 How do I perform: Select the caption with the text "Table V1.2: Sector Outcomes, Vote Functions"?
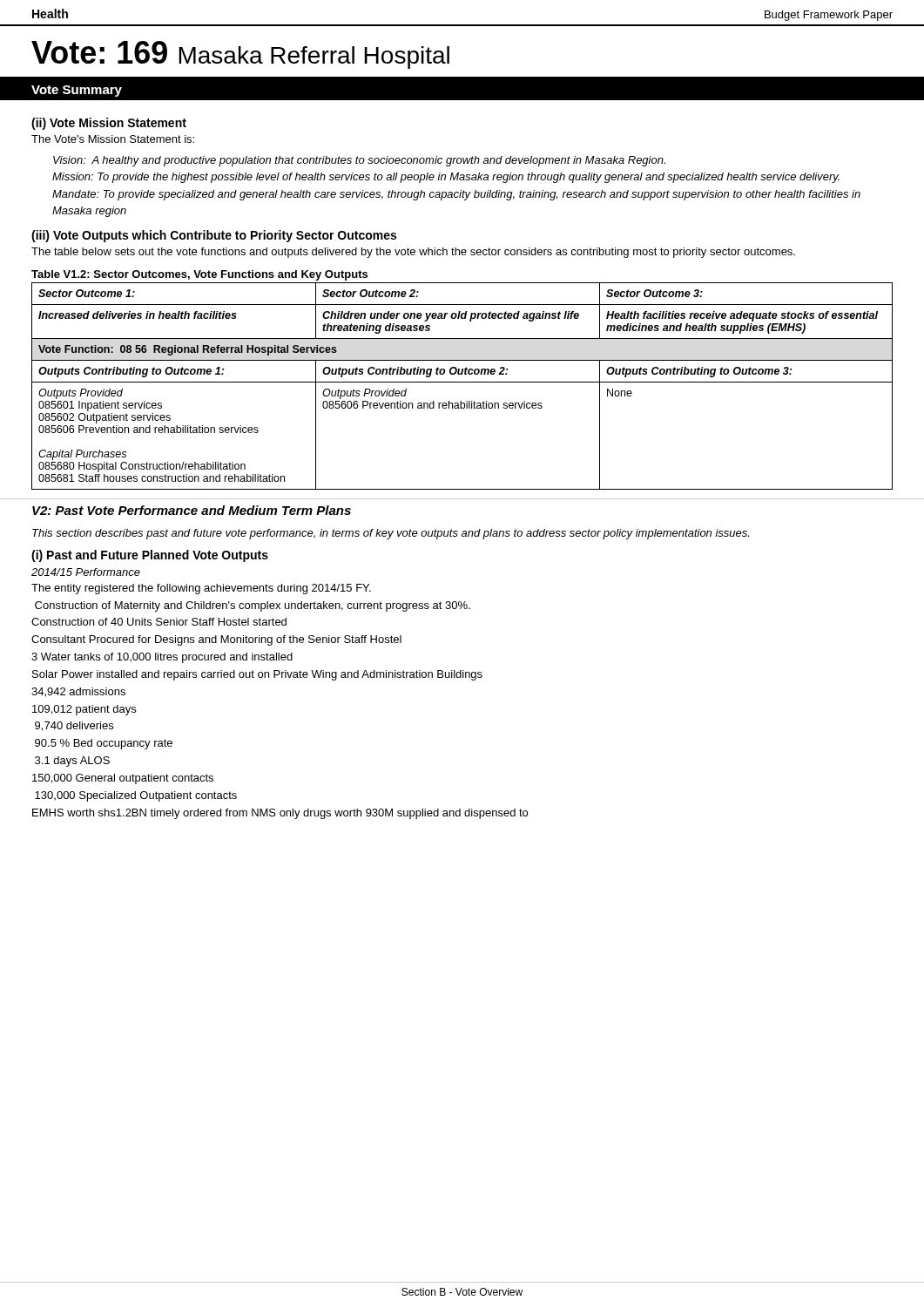coord(200,274)
